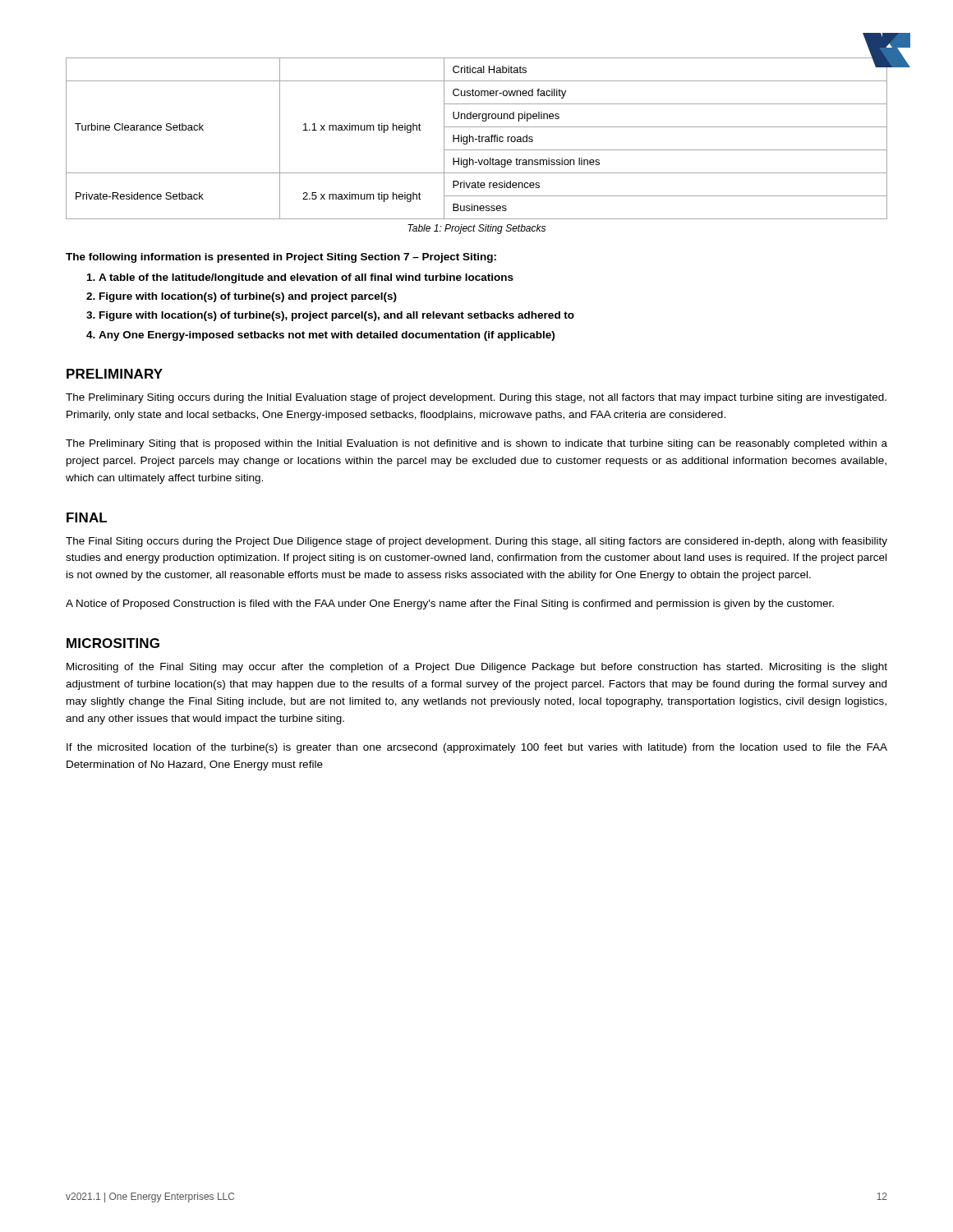Locate the text block with the text "The Preliminary Siting that is"
953x1232 pixels.
click(x=476, y=460)
